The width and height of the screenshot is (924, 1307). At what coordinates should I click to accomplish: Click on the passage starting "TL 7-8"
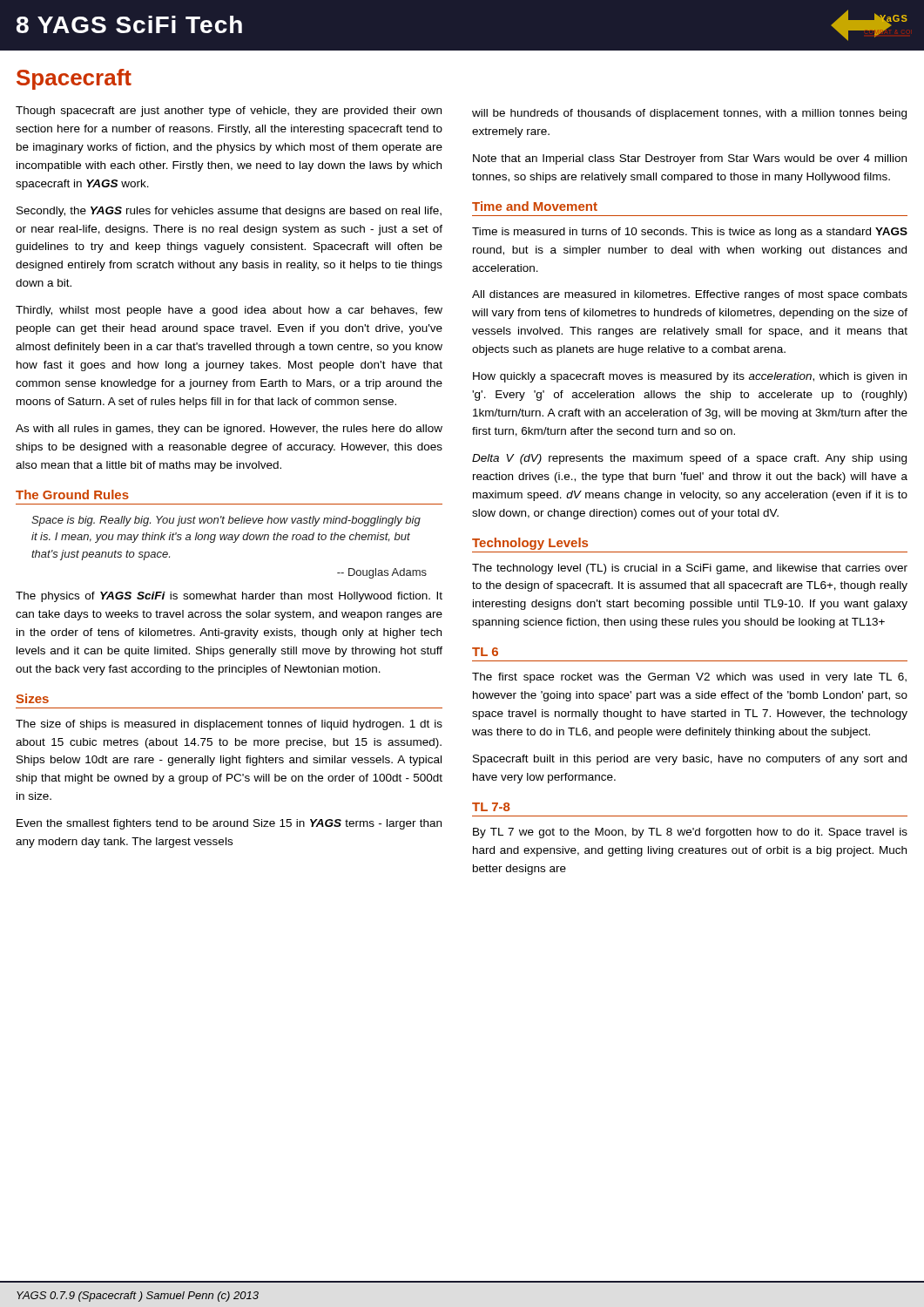[x=491, y=806]
